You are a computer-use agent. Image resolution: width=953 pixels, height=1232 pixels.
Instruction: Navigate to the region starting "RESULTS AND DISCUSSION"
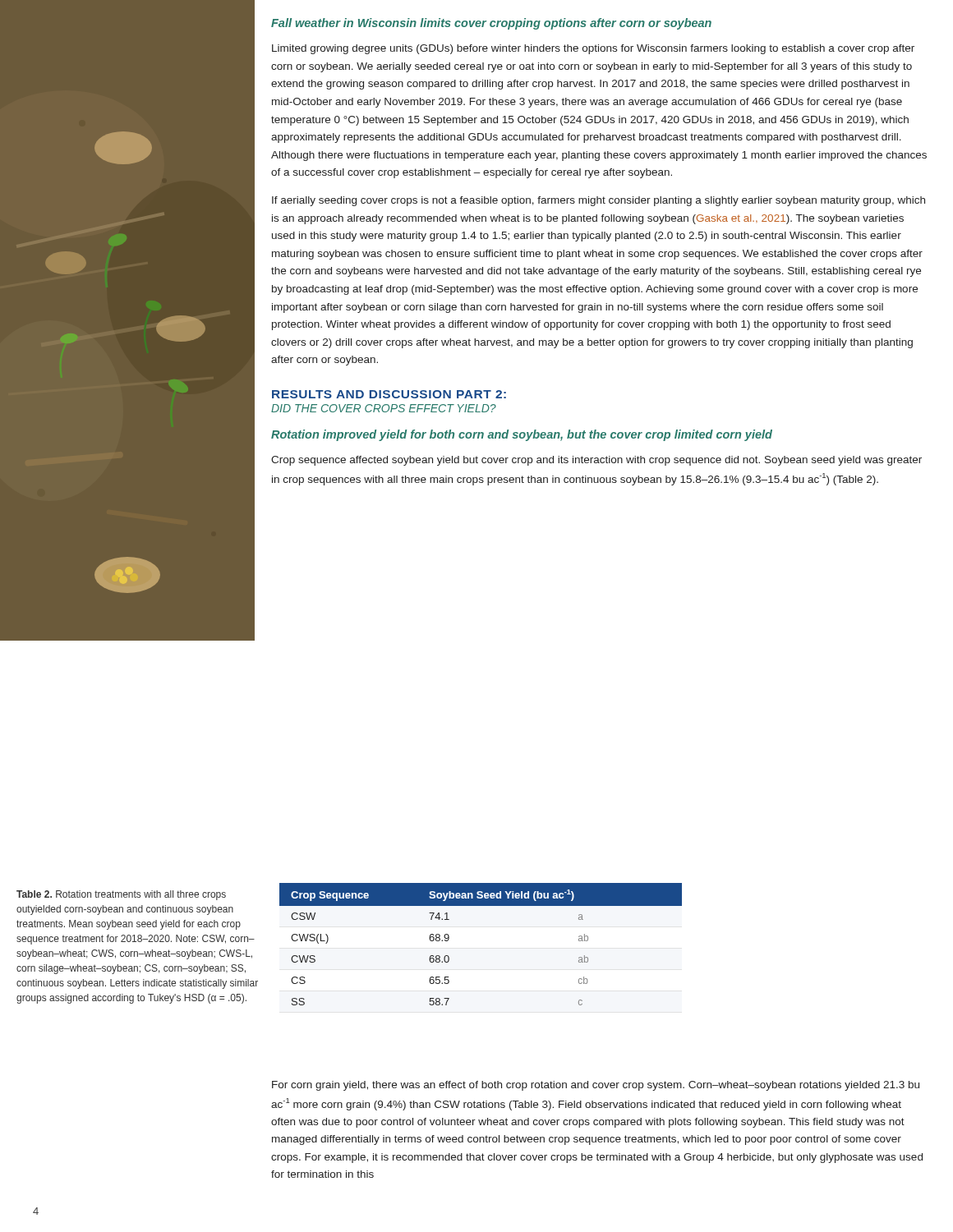[x=389, y=401]
